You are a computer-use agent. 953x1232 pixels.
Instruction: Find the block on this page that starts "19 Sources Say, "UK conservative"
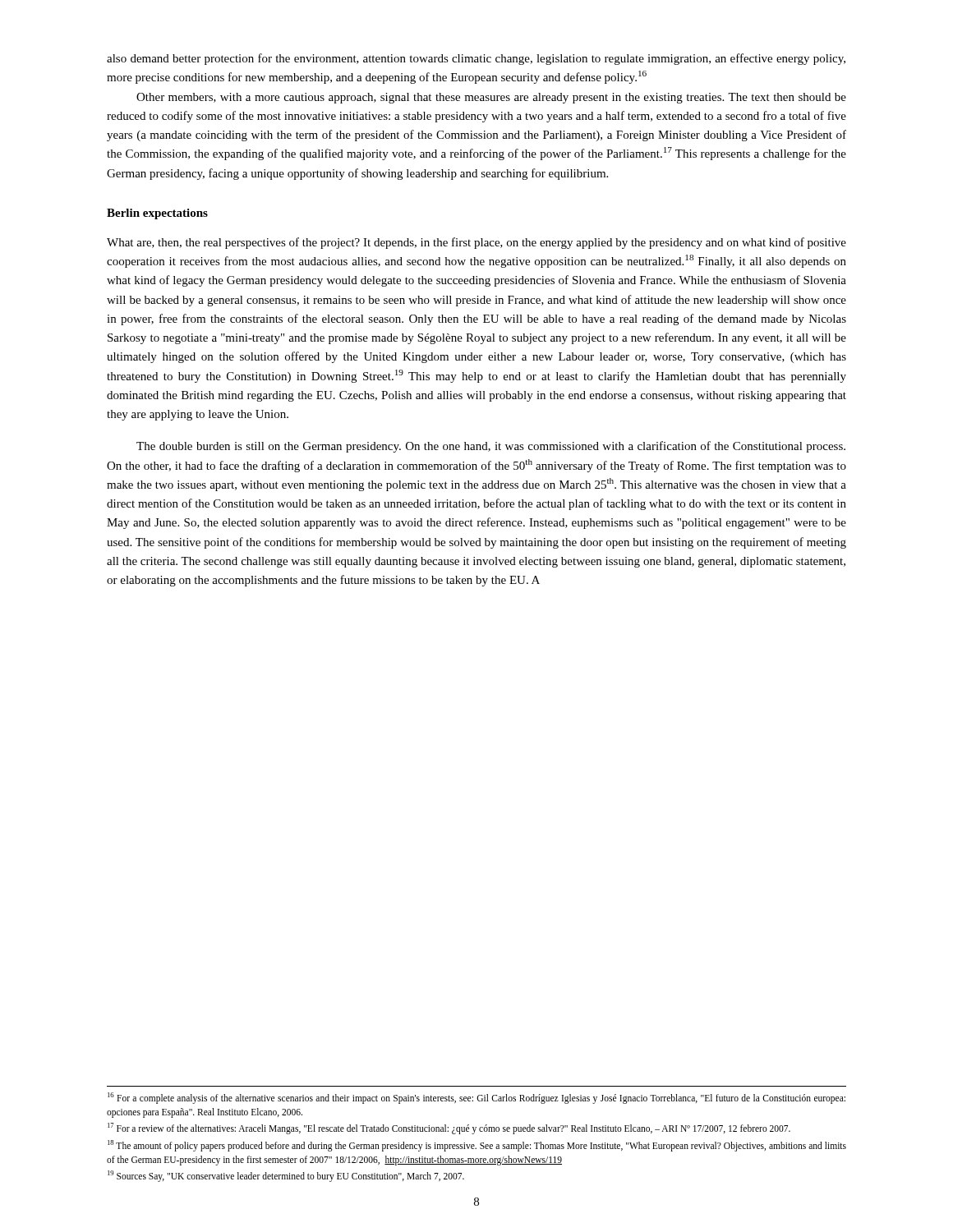pyautogui.click(x=286, y=1176)
